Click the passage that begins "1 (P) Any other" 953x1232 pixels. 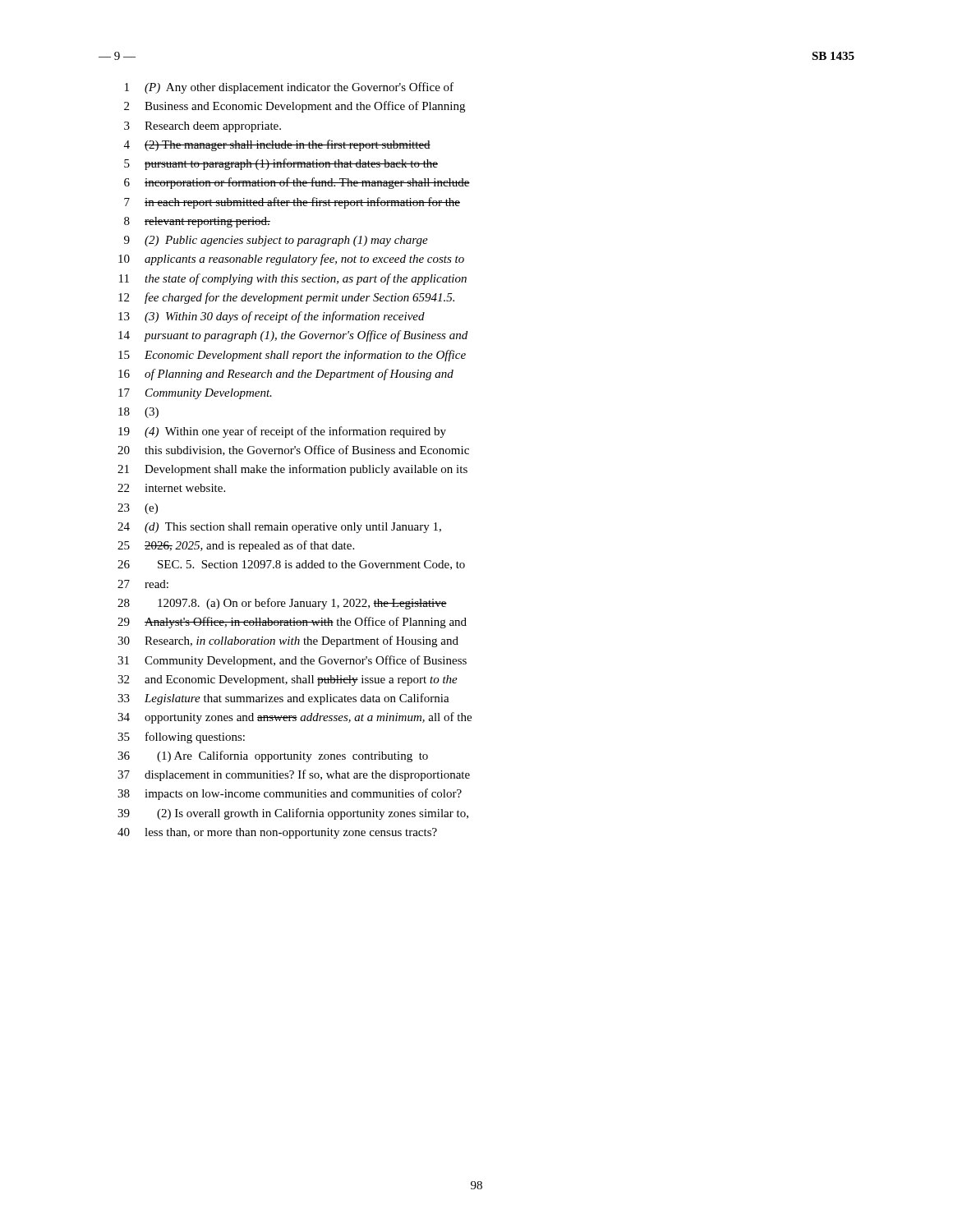click(x=289, y=88)
